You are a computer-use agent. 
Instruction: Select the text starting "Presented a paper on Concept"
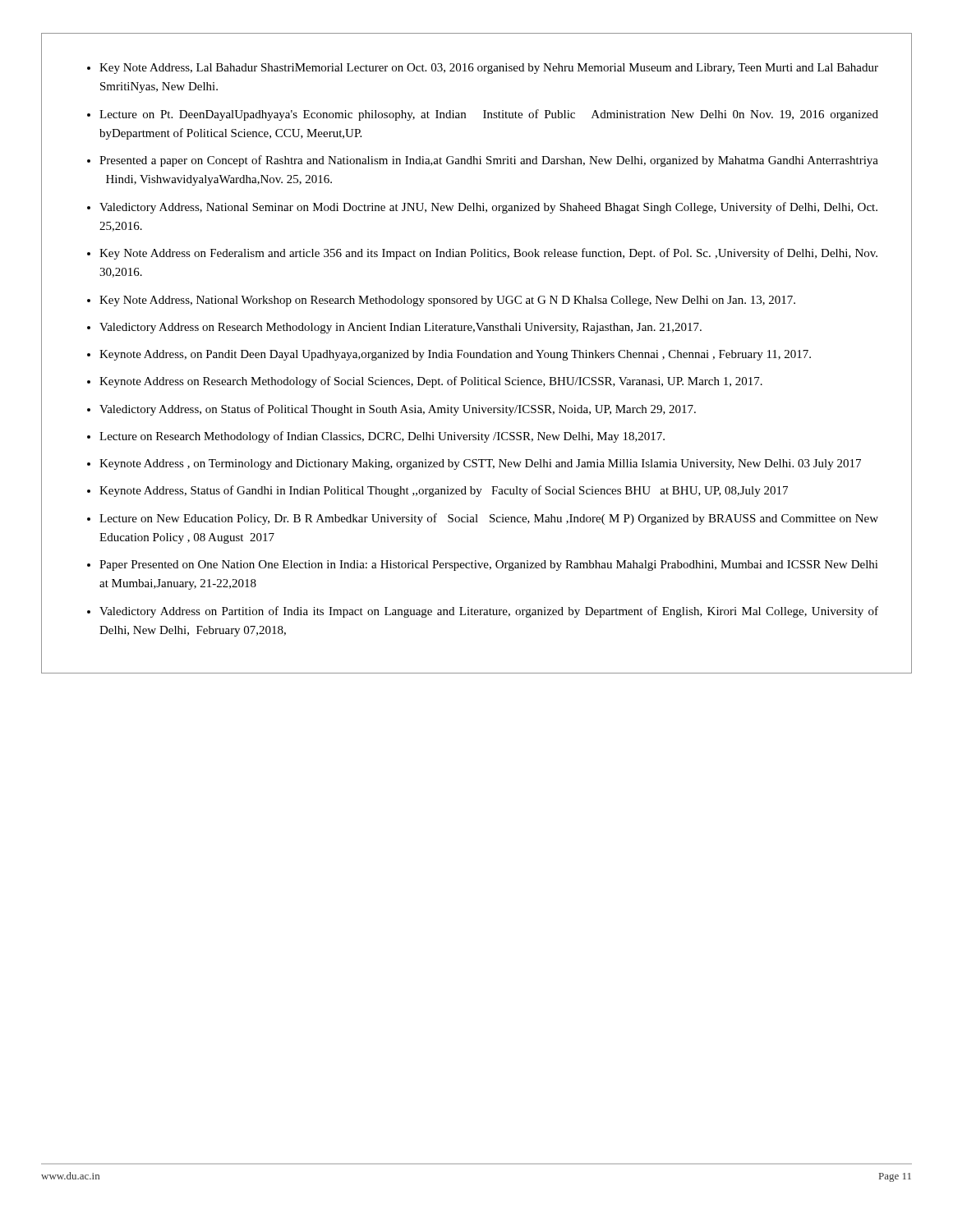(489, 170)
